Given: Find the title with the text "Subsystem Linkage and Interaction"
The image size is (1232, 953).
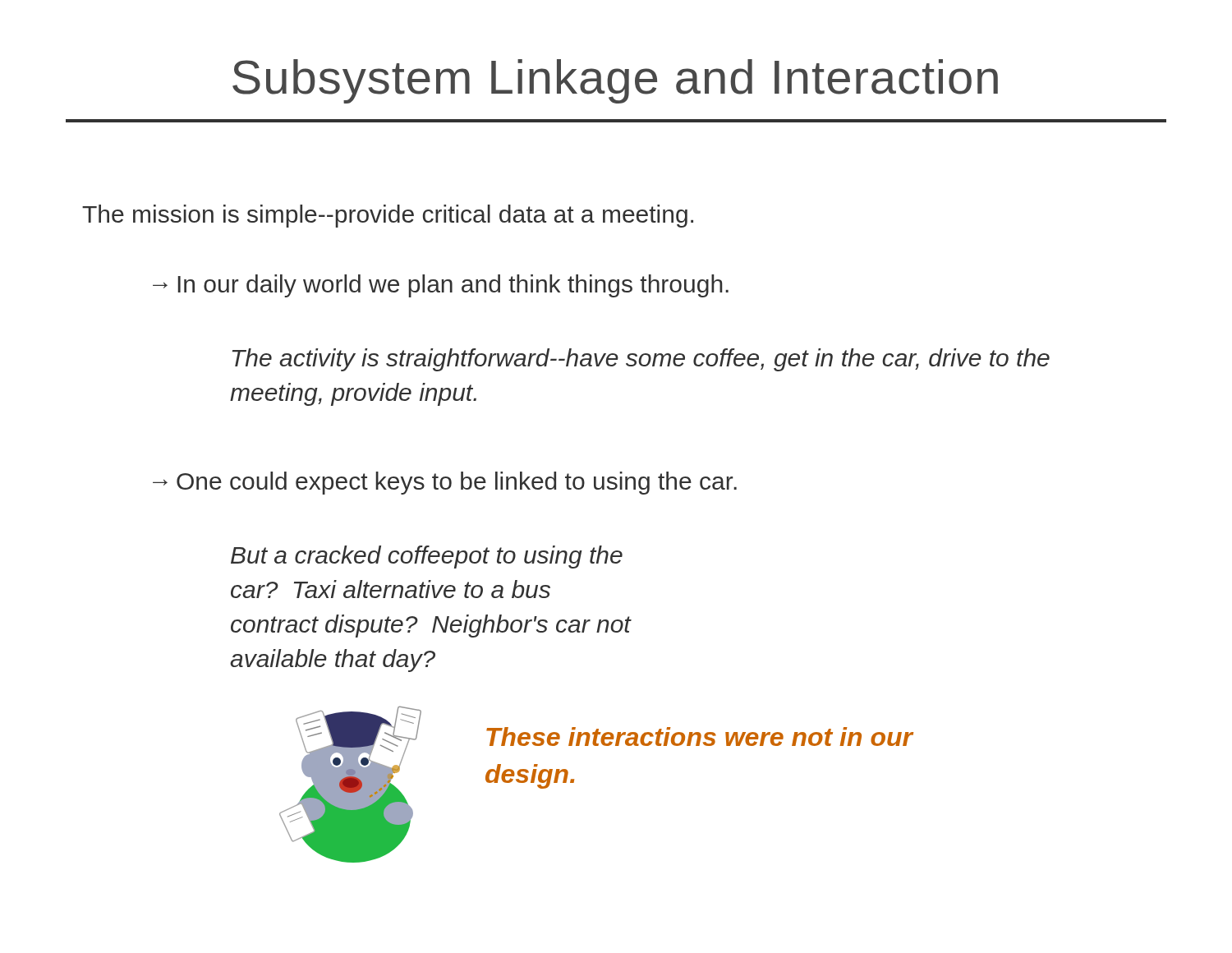Looking at the screenshot, I should [x=616, y=86].
